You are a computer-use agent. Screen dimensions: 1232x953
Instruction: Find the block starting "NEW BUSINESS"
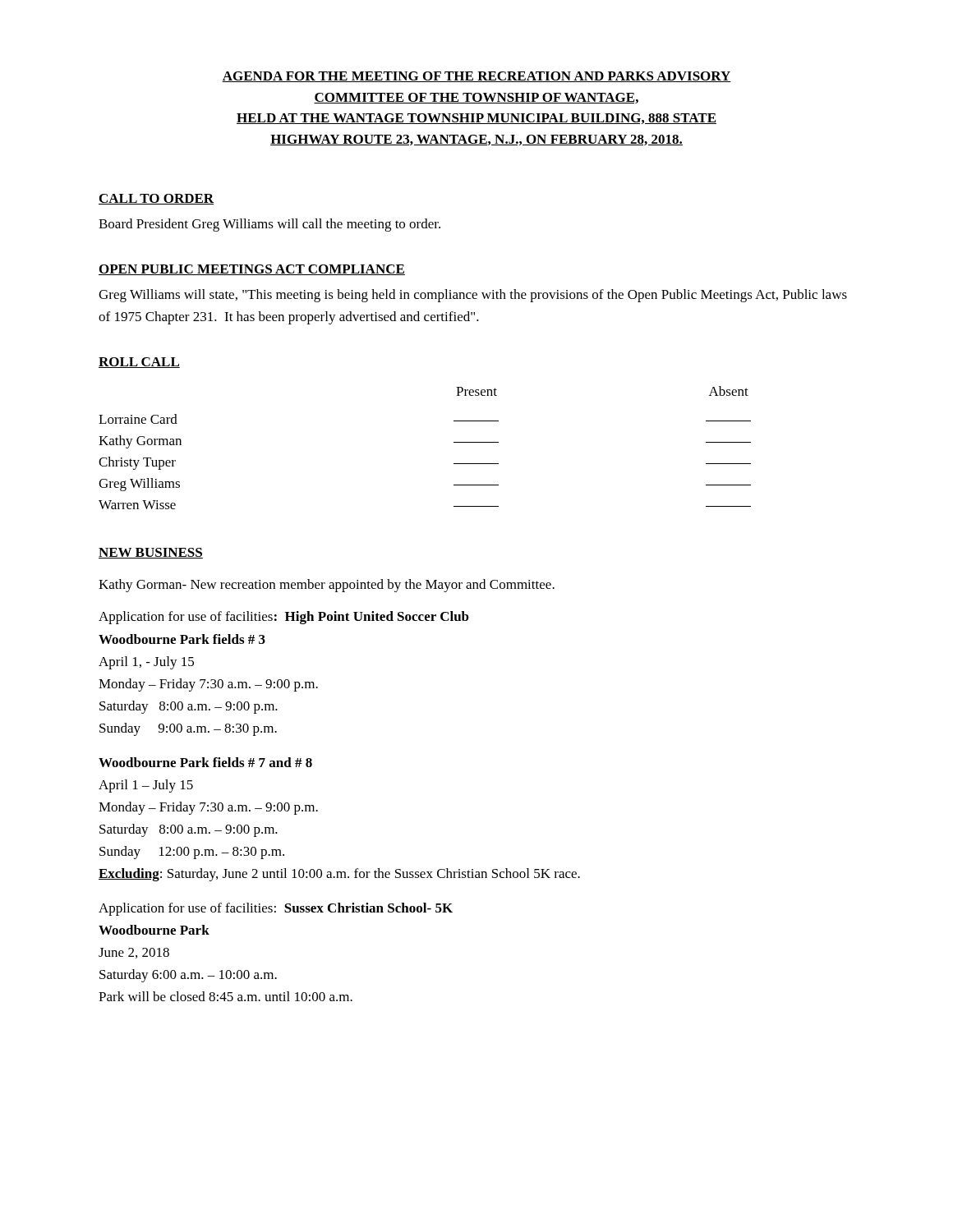tap(151, 553)
